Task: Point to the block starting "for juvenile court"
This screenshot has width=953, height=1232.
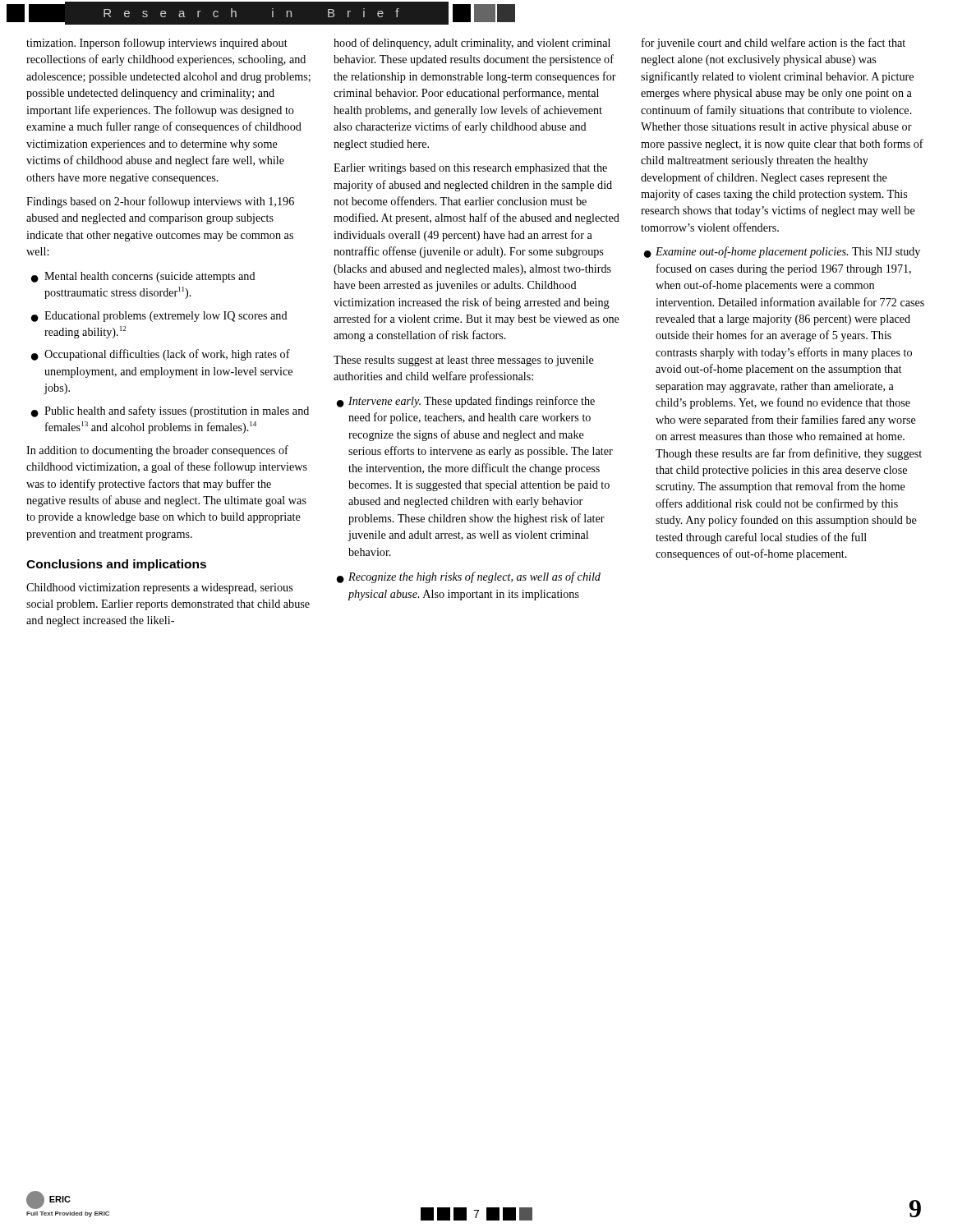Action: pyautogui.click(x=784, y=135)
